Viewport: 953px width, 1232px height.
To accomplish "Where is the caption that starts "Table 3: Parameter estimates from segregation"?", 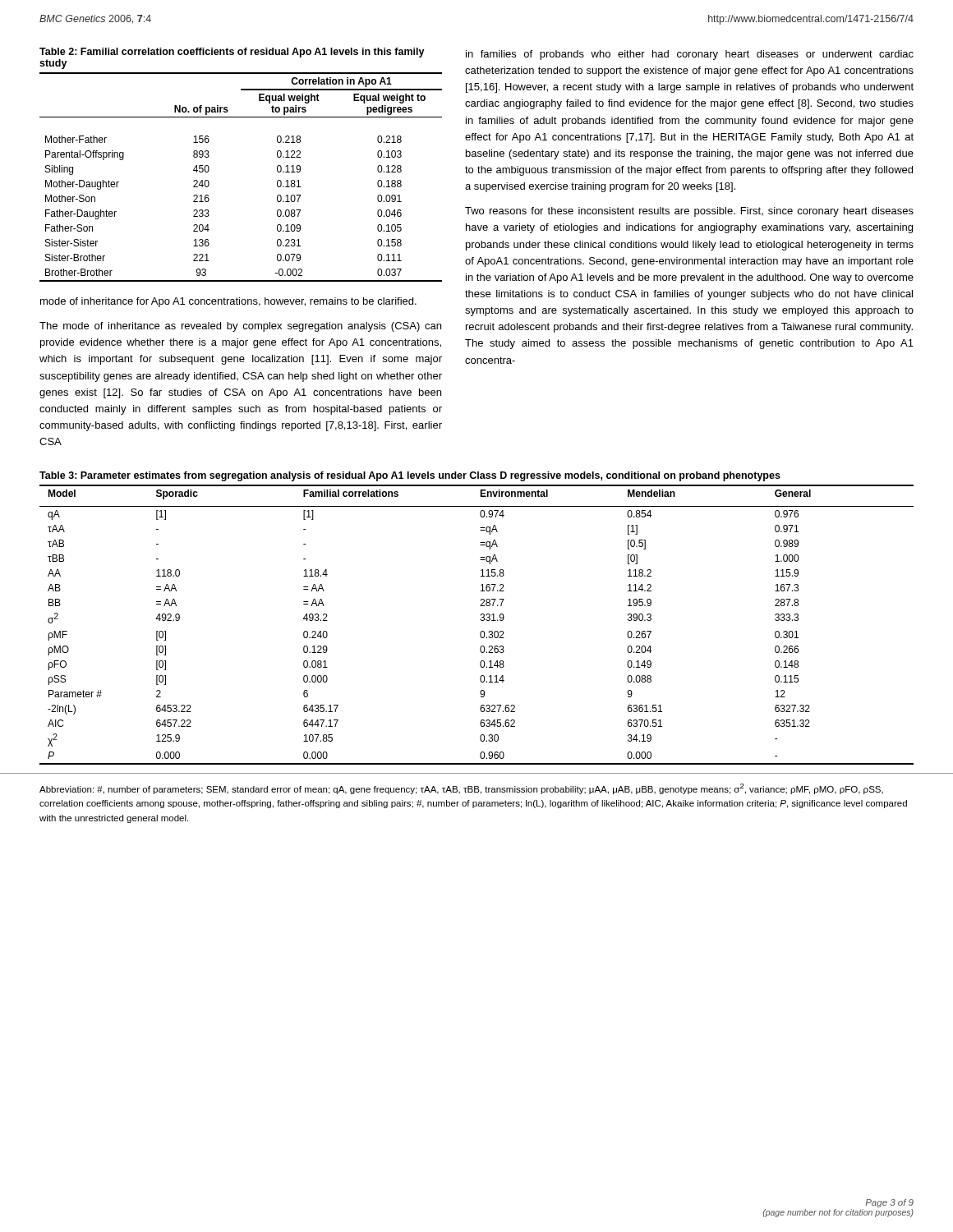I will (410, 476).
